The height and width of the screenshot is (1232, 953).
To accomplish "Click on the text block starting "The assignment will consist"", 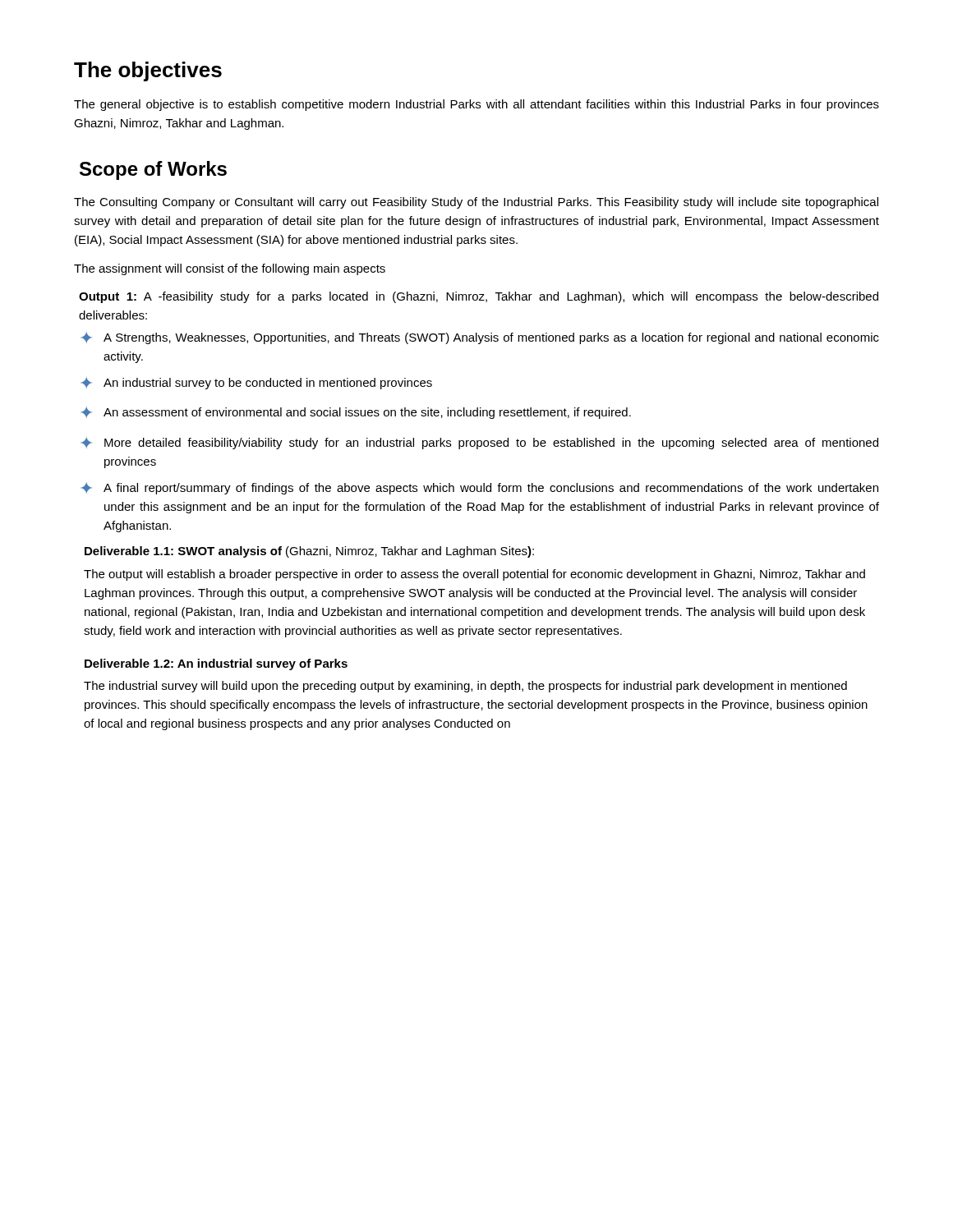I will coord(230,268).
